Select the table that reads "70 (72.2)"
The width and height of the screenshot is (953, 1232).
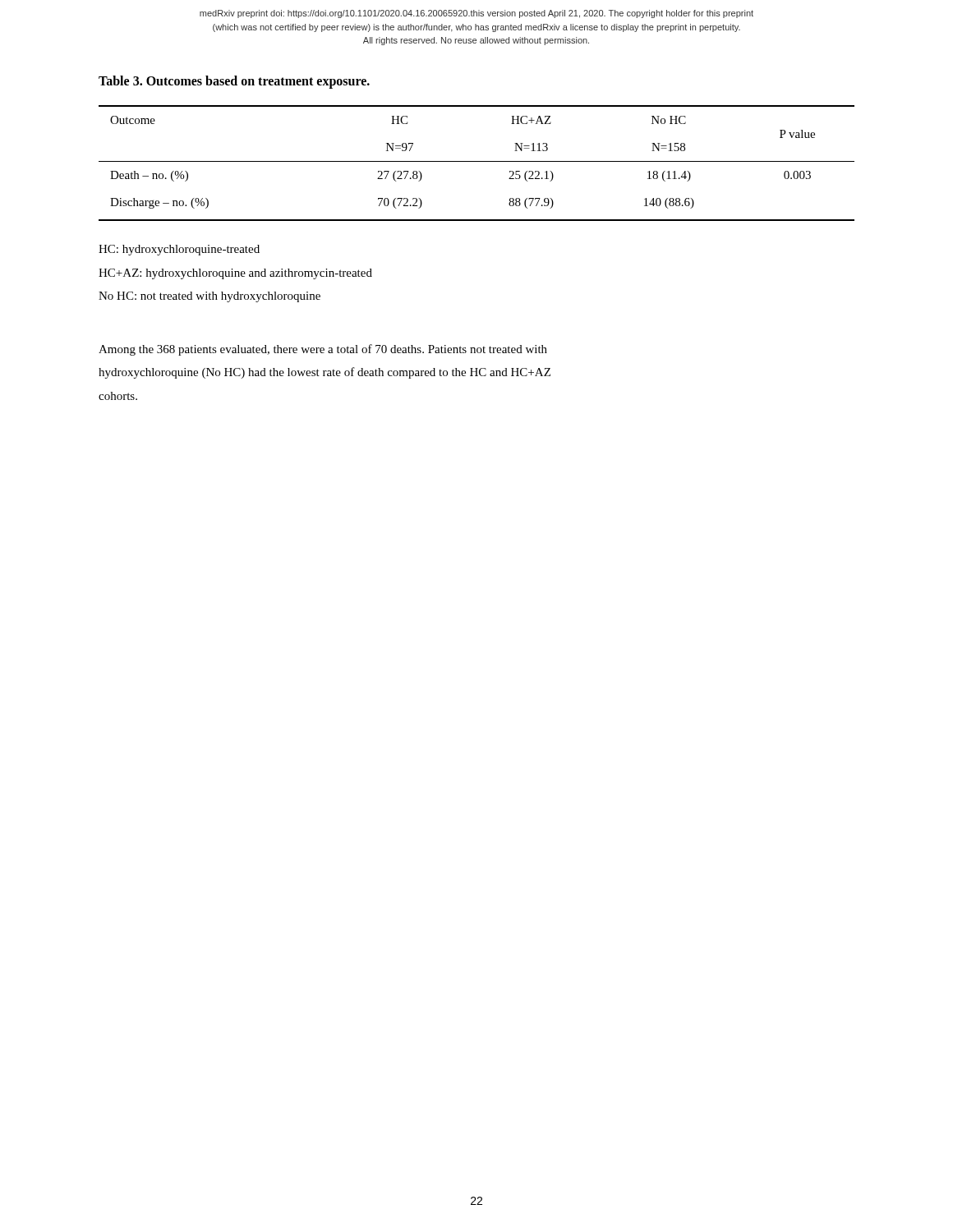(476, 163)
